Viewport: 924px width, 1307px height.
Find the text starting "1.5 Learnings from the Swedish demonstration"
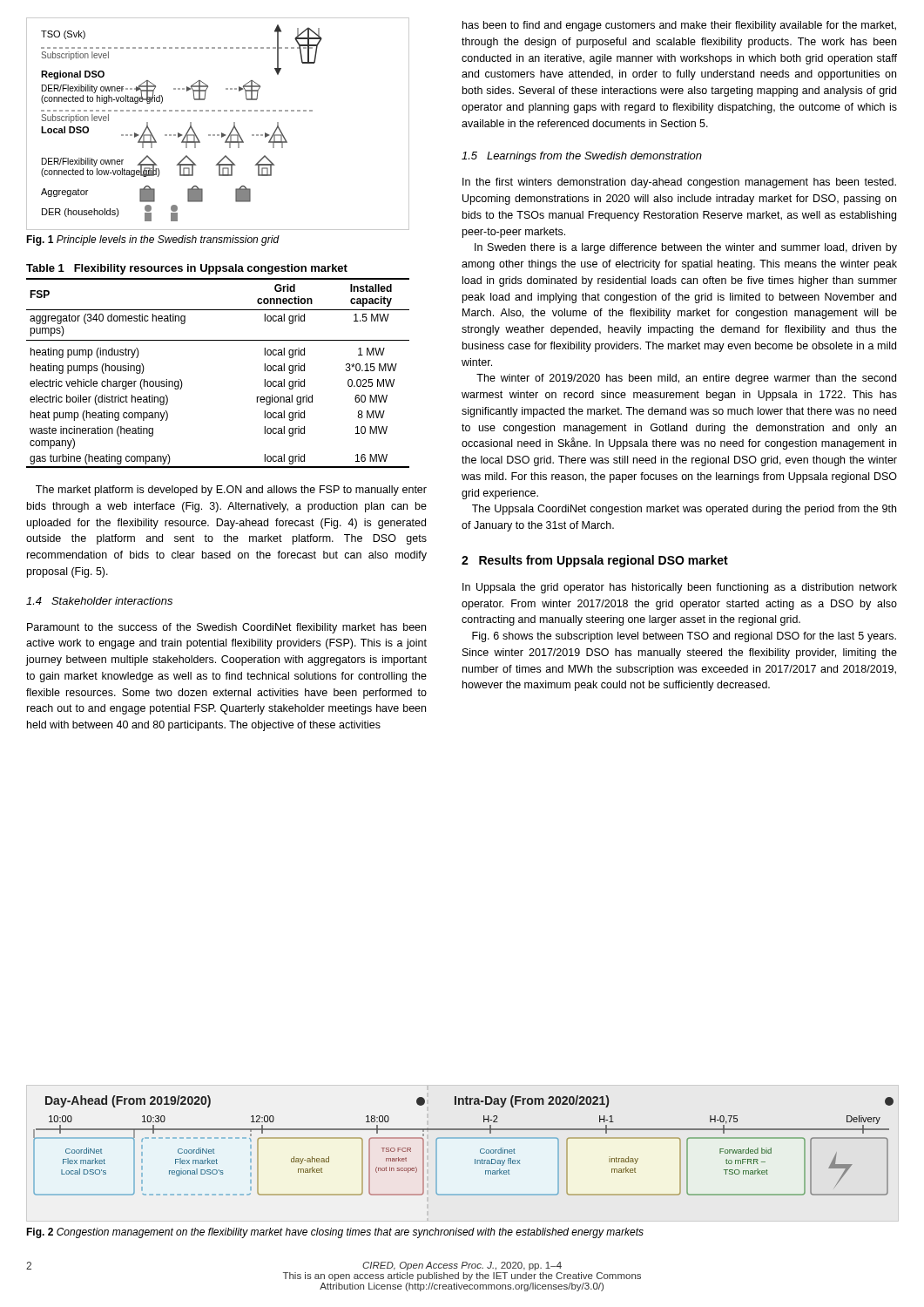pyautogui.click(x=582, y=156)
